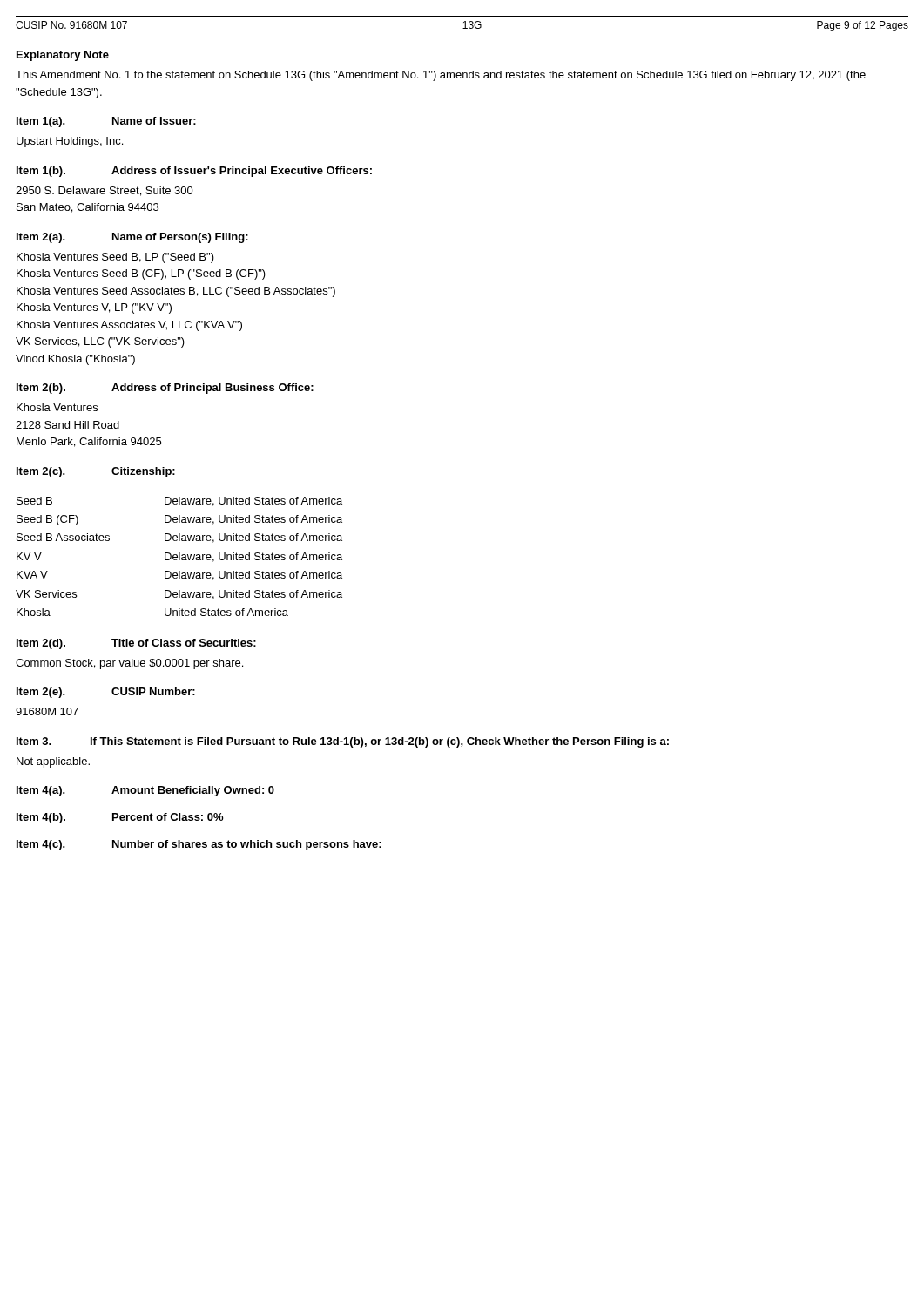This screenshot has width=924, height=1307.
Task: Point to the block beginning "Item 2(e). CUSIP Number: 91680M"
Action: [x=45, y=692]
